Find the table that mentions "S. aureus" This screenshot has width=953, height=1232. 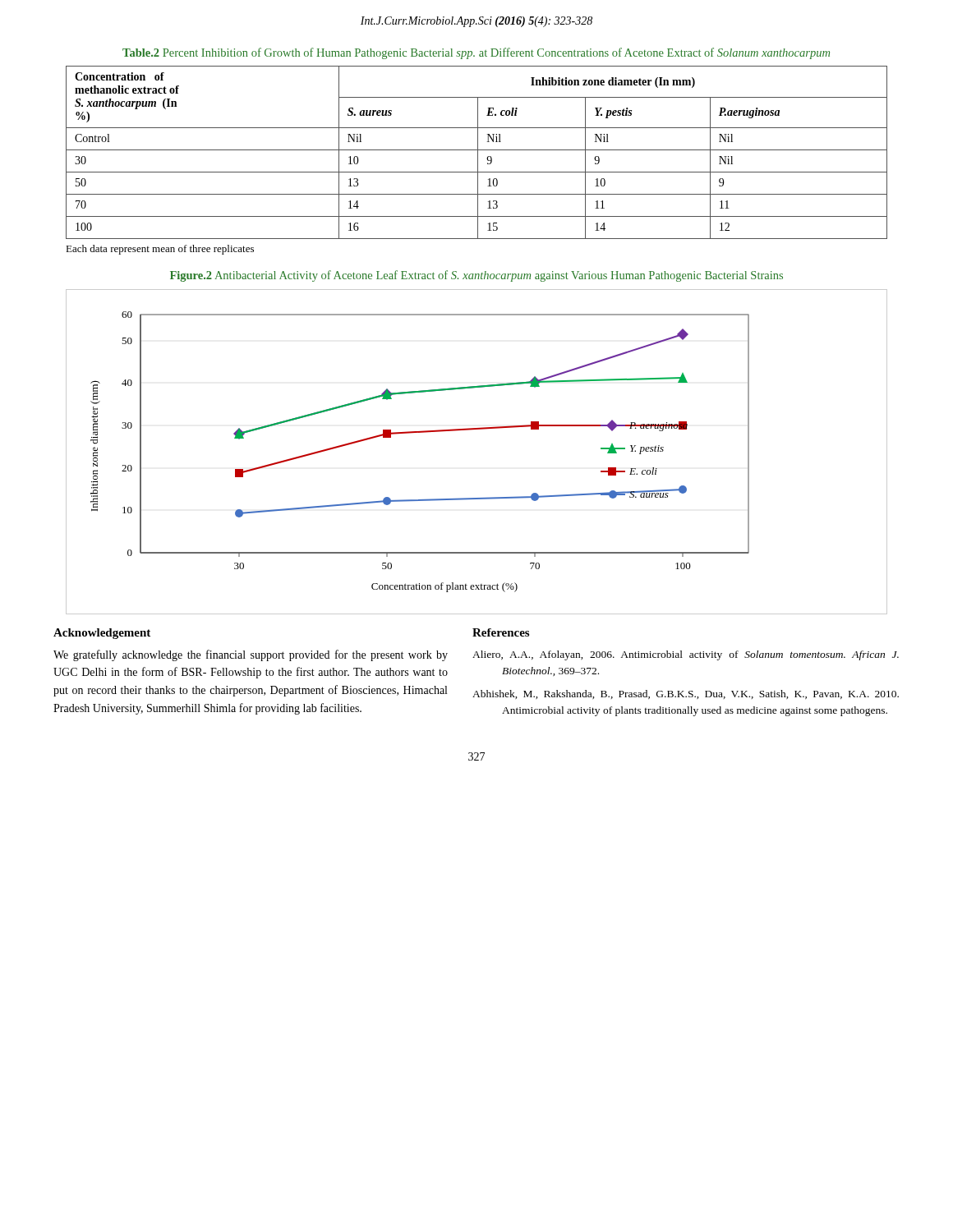pos(476,153)
